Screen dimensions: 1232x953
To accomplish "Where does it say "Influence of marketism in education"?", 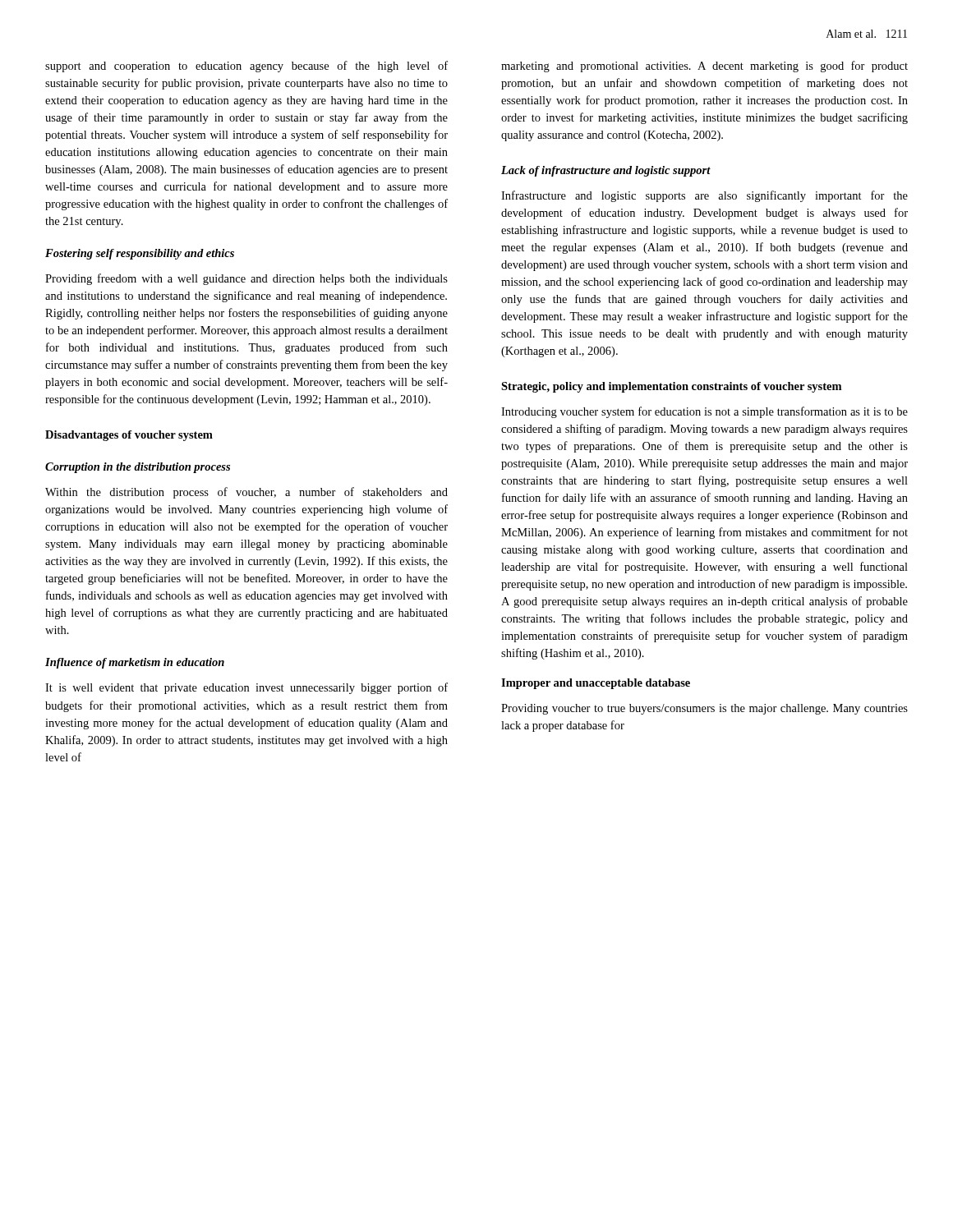I will point(135,662).
